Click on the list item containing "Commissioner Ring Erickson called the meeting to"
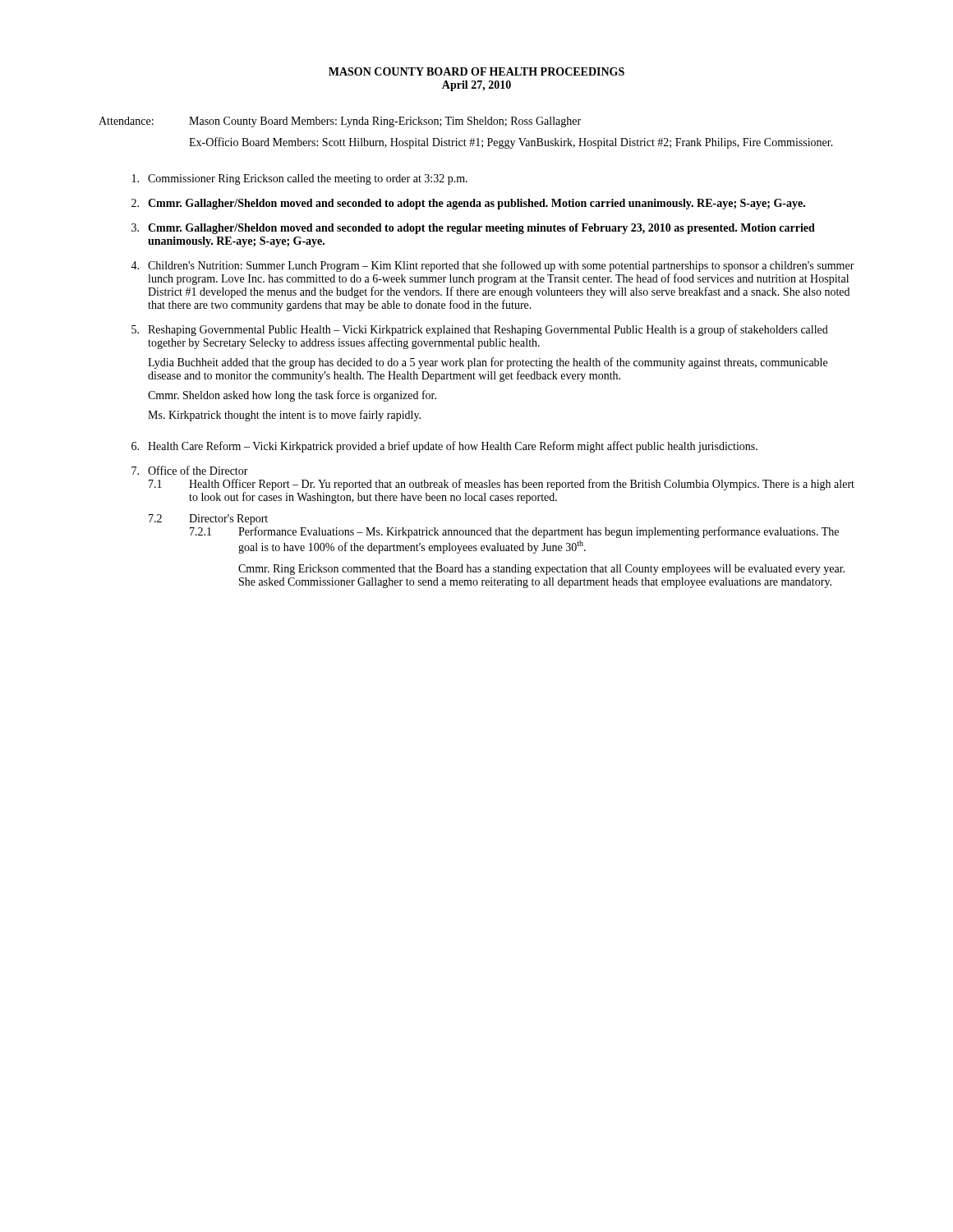 (x=476, y=179)
